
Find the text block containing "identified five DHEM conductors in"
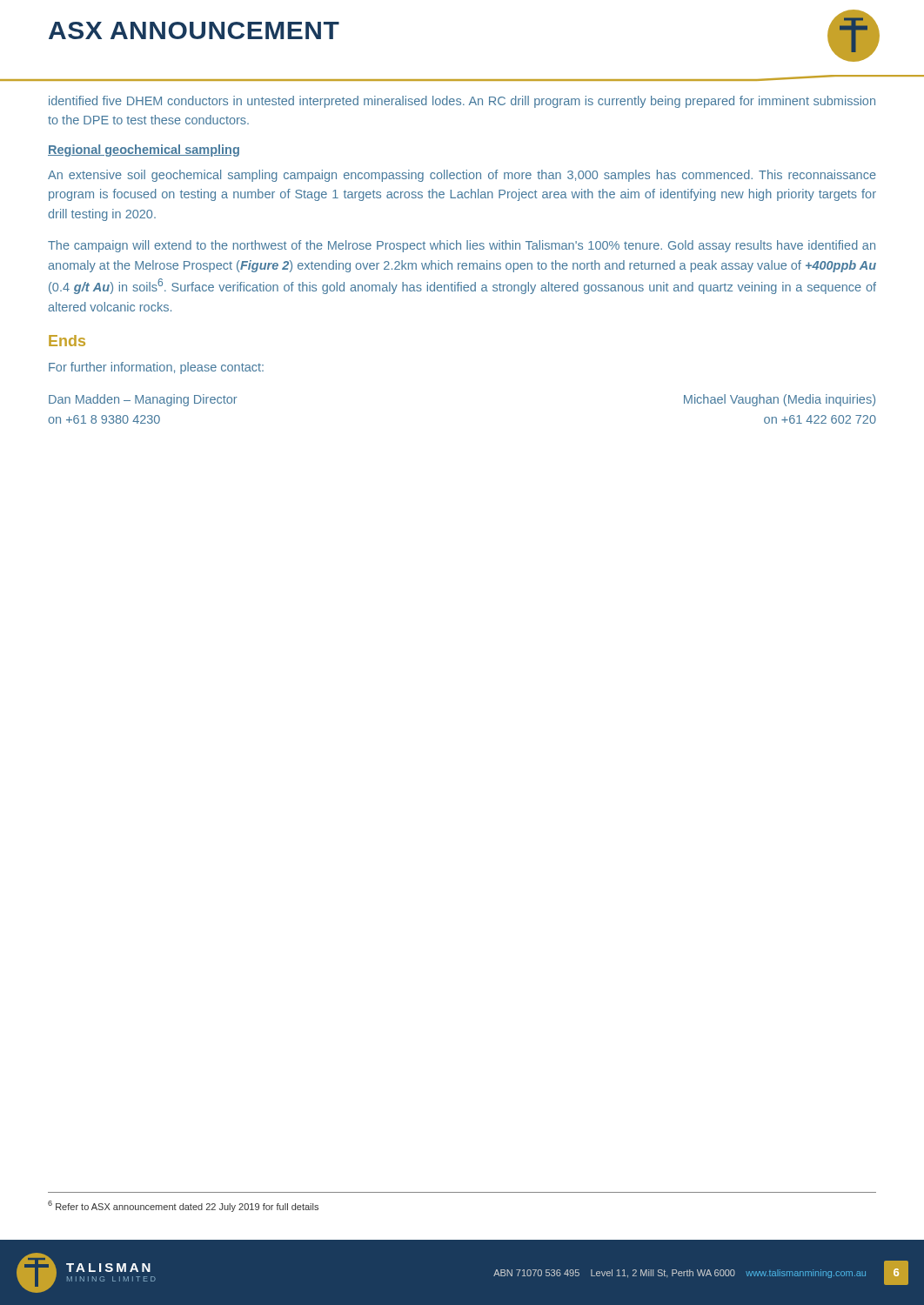(462, 111)
